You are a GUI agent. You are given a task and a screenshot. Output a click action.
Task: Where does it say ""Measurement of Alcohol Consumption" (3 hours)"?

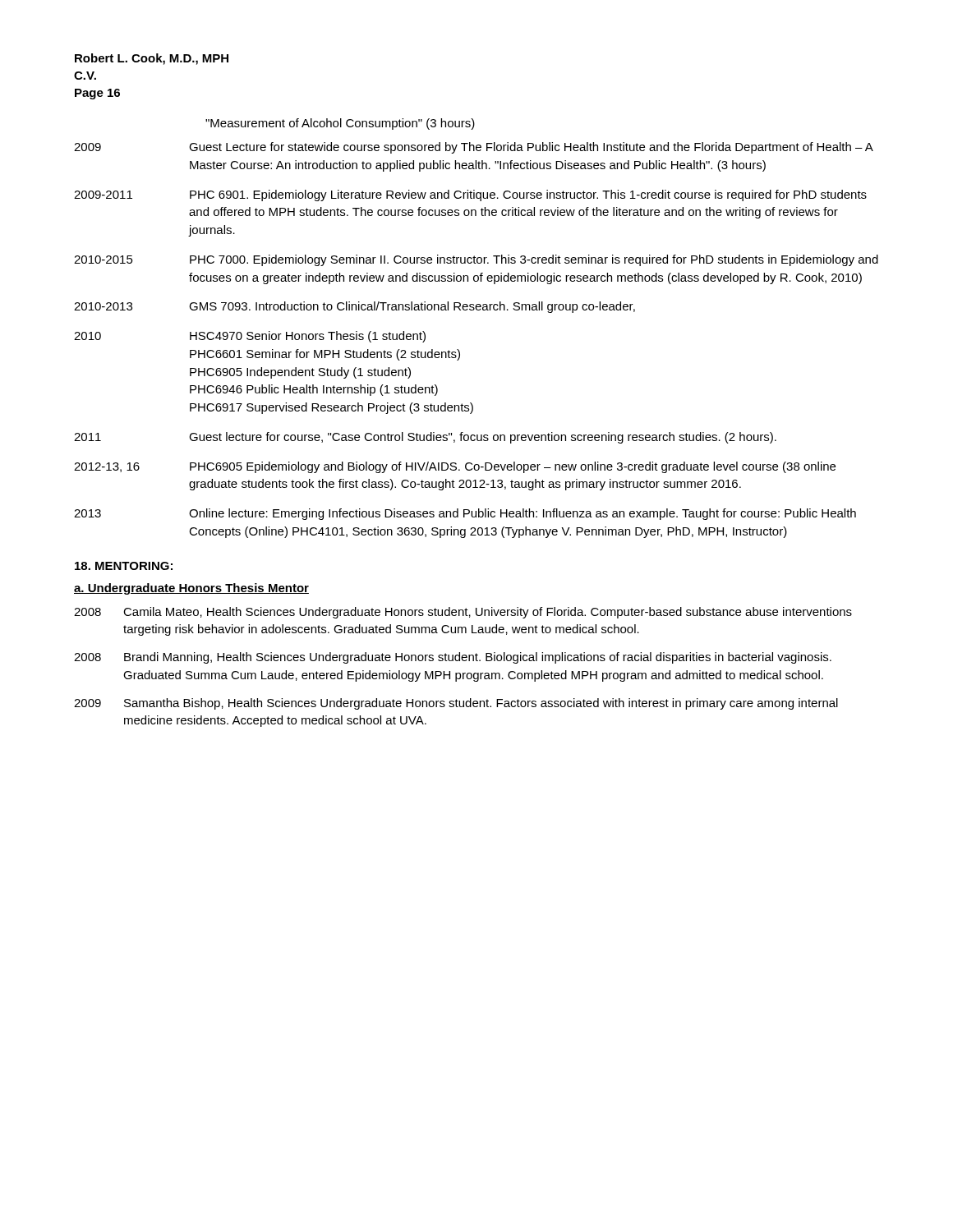(340, 123)
